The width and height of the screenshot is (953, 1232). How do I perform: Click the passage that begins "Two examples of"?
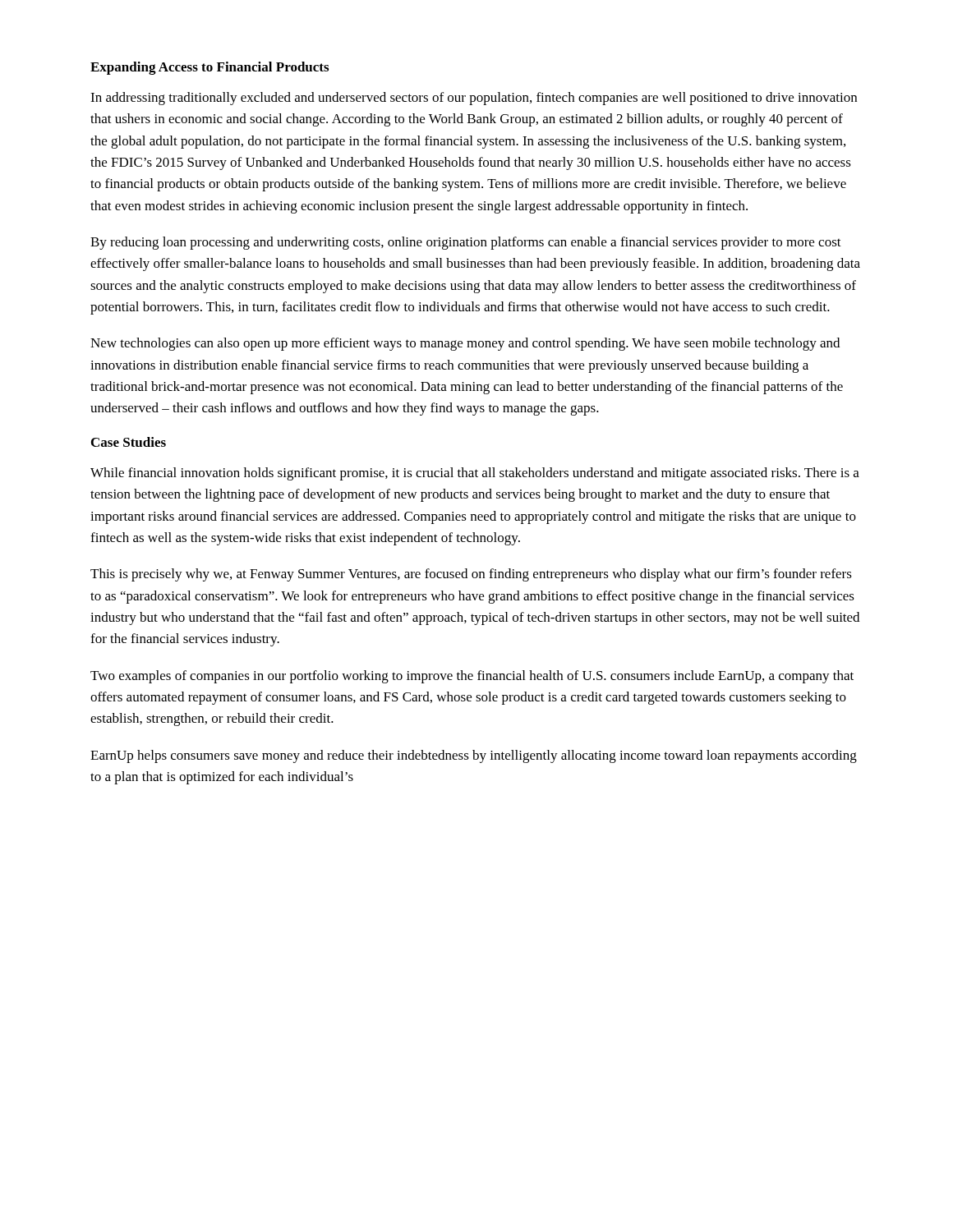coord(472,697)
